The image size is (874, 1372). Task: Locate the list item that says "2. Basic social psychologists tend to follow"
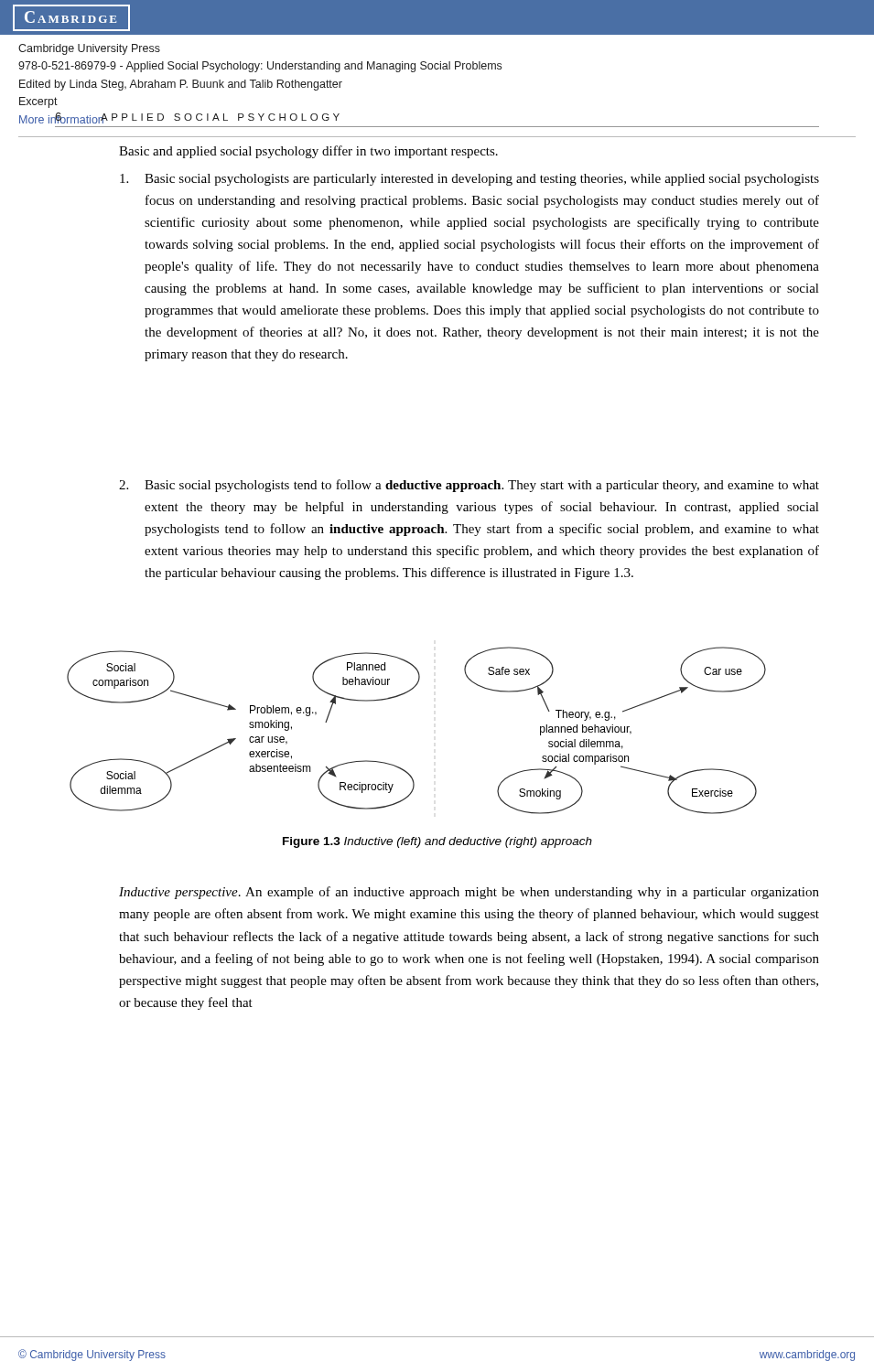point(469,529)
